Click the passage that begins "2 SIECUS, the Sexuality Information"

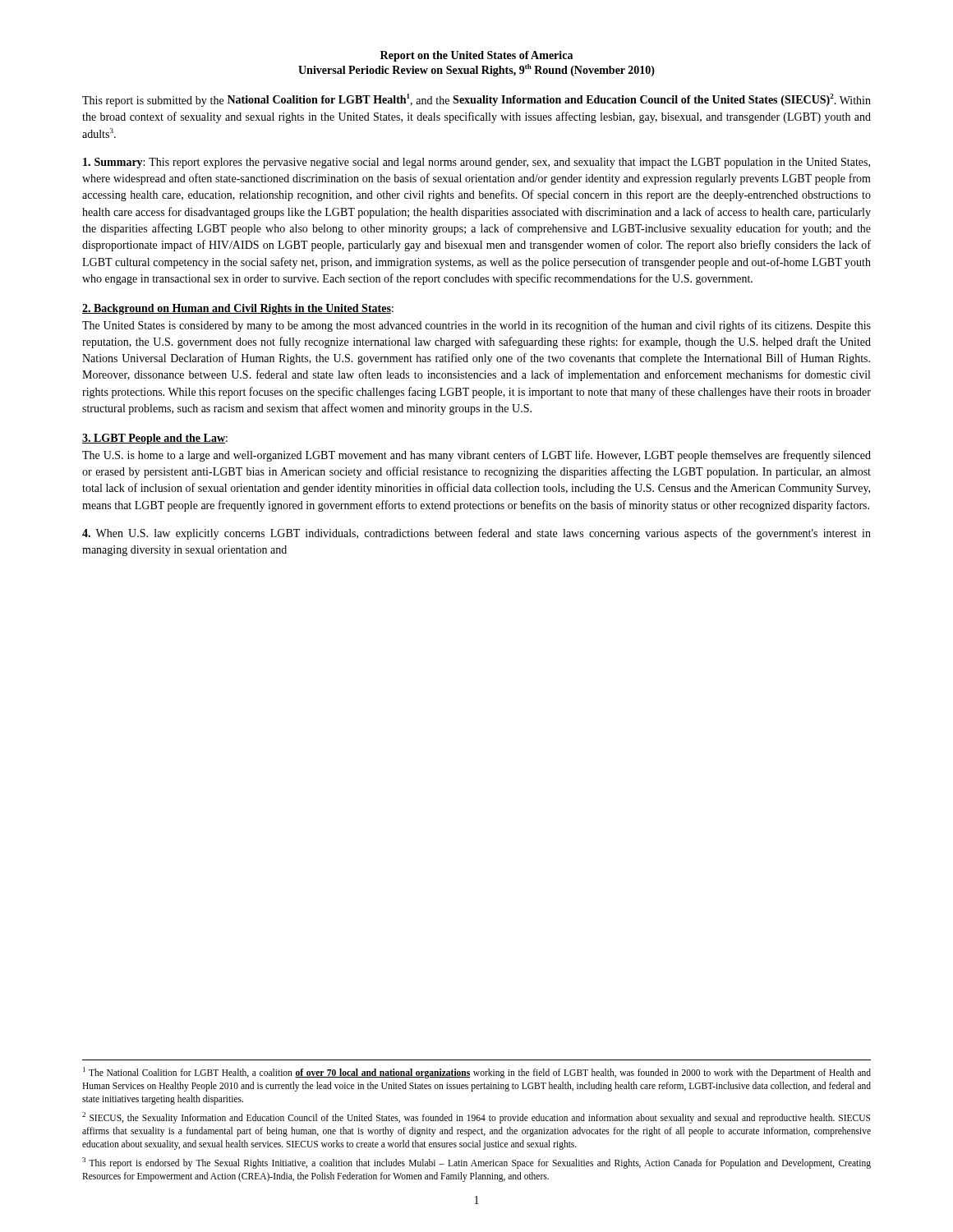tap(476, 1130)
